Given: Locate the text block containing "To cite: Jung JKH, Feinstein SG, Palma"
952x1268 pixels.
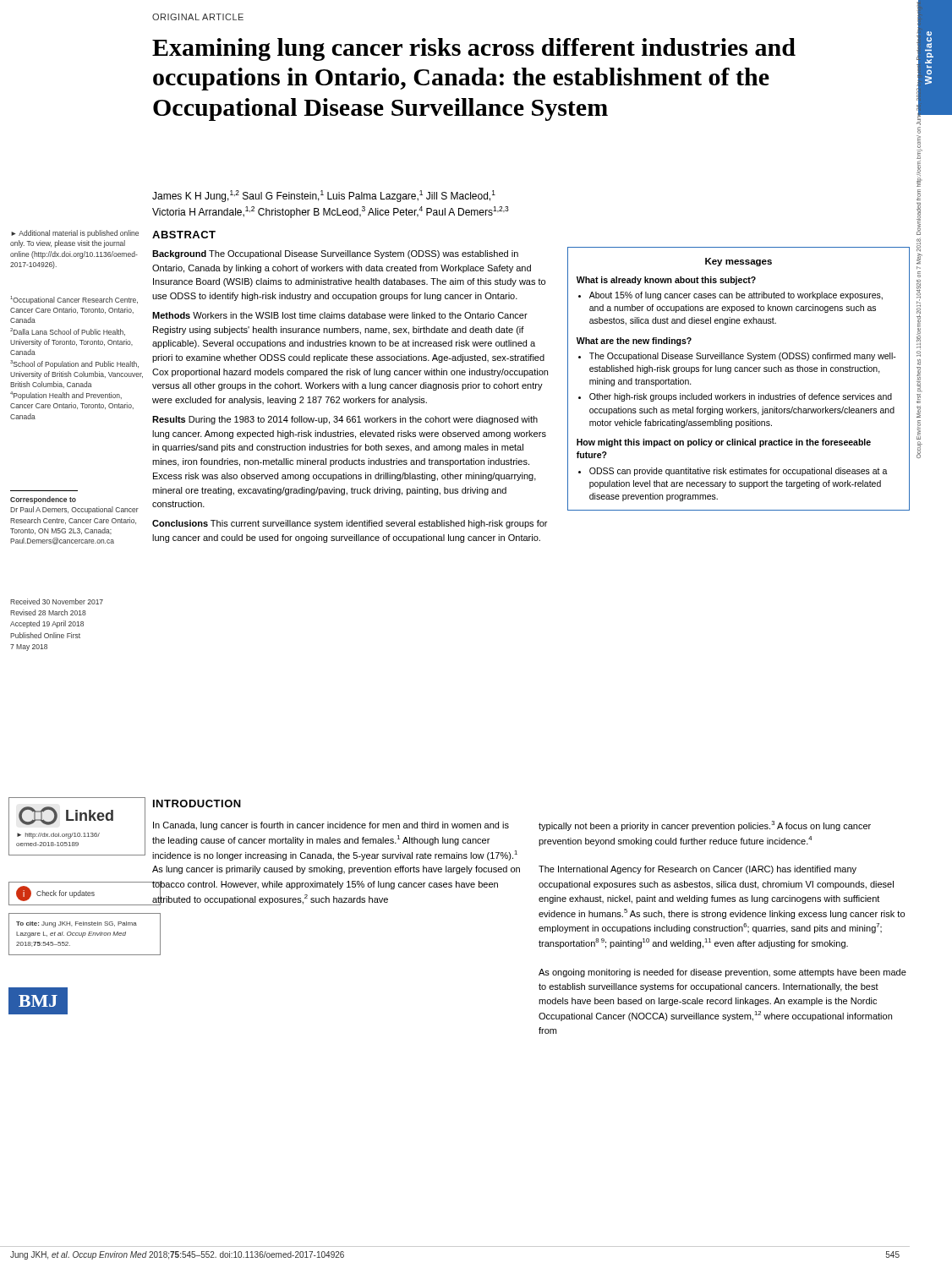Looking at the screenshot, I should click(76, 934).
